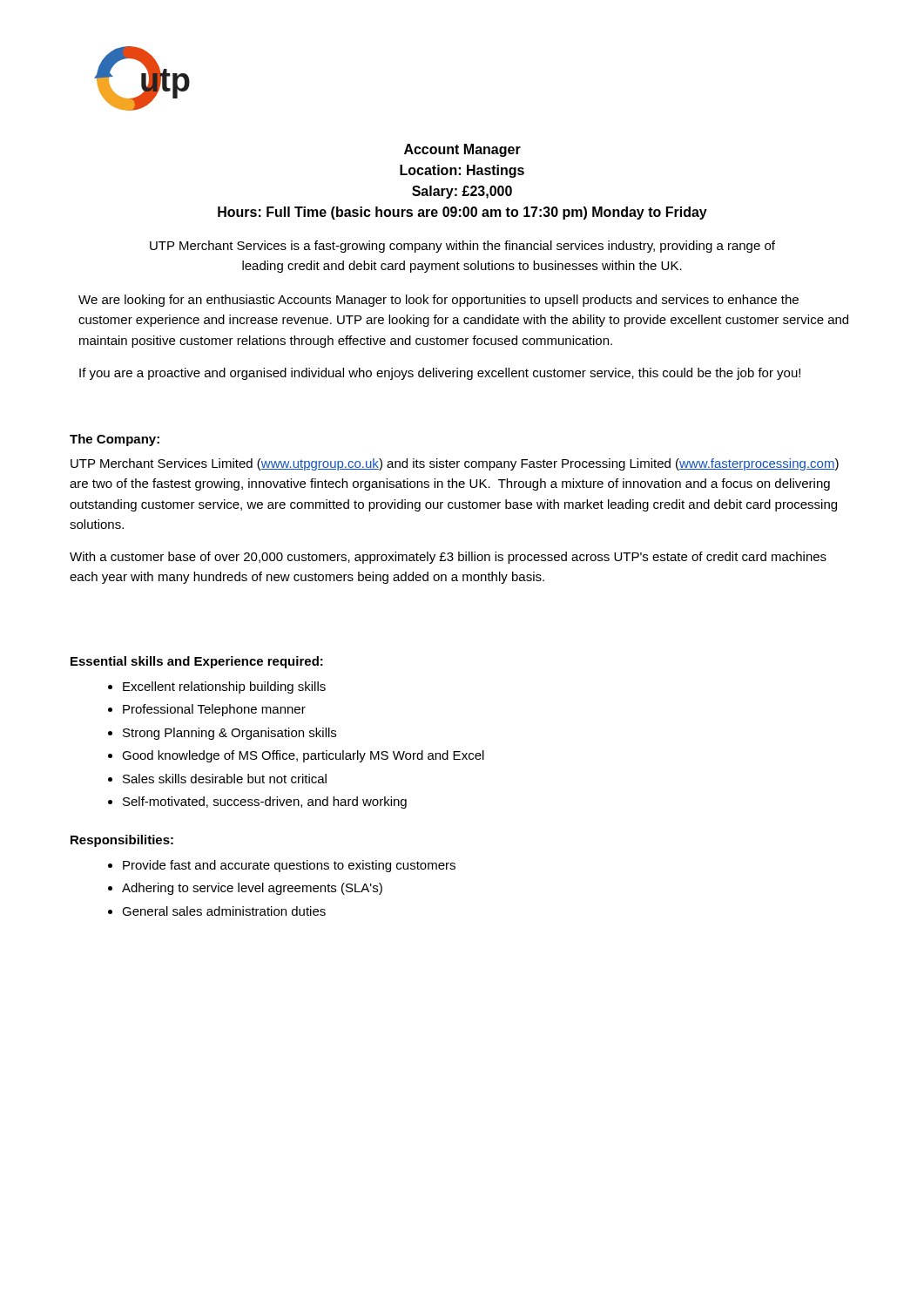Find the text starting "We are looking for an enthusiastic Accounts"
This screenshot has width=924, height=1307.
coord(464,320)
